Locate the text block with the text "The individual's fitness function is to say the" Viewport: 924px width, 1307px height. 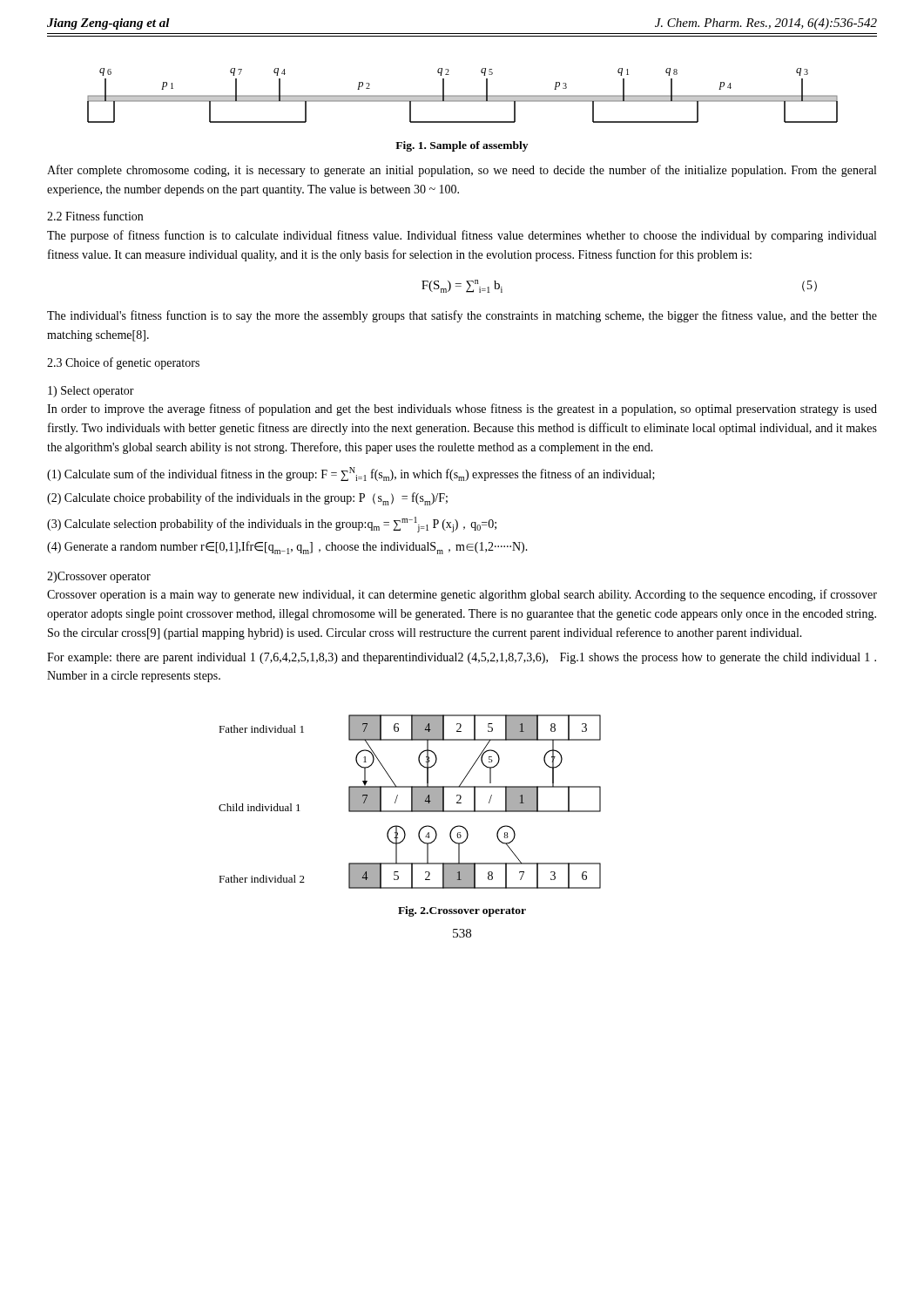point(462,326)
